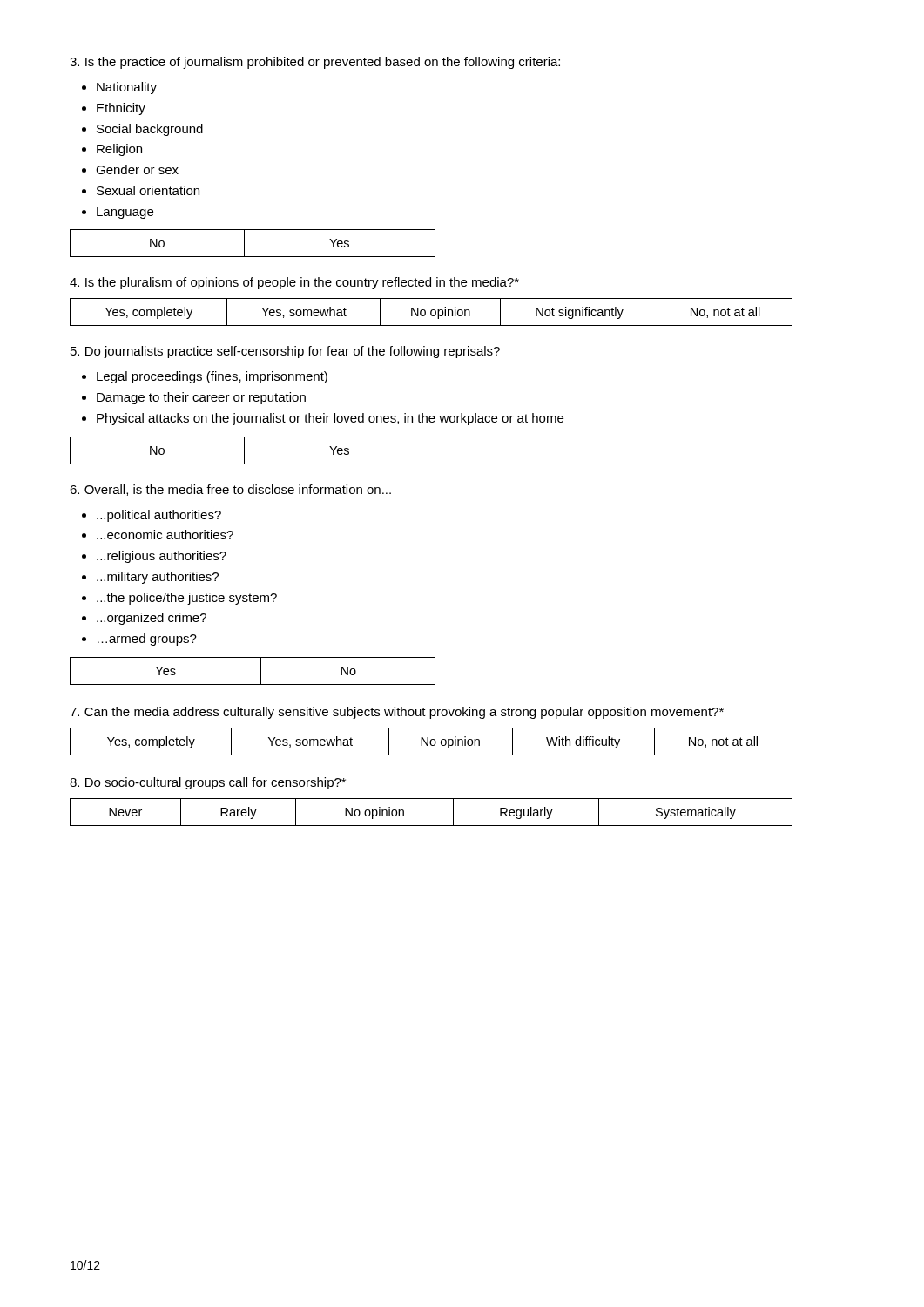Screen dimensions: 1307x924
Task: Click the passage that begins "Legal proceedings (fines,"
Action: pyautogui.click(x=205, y=377)
